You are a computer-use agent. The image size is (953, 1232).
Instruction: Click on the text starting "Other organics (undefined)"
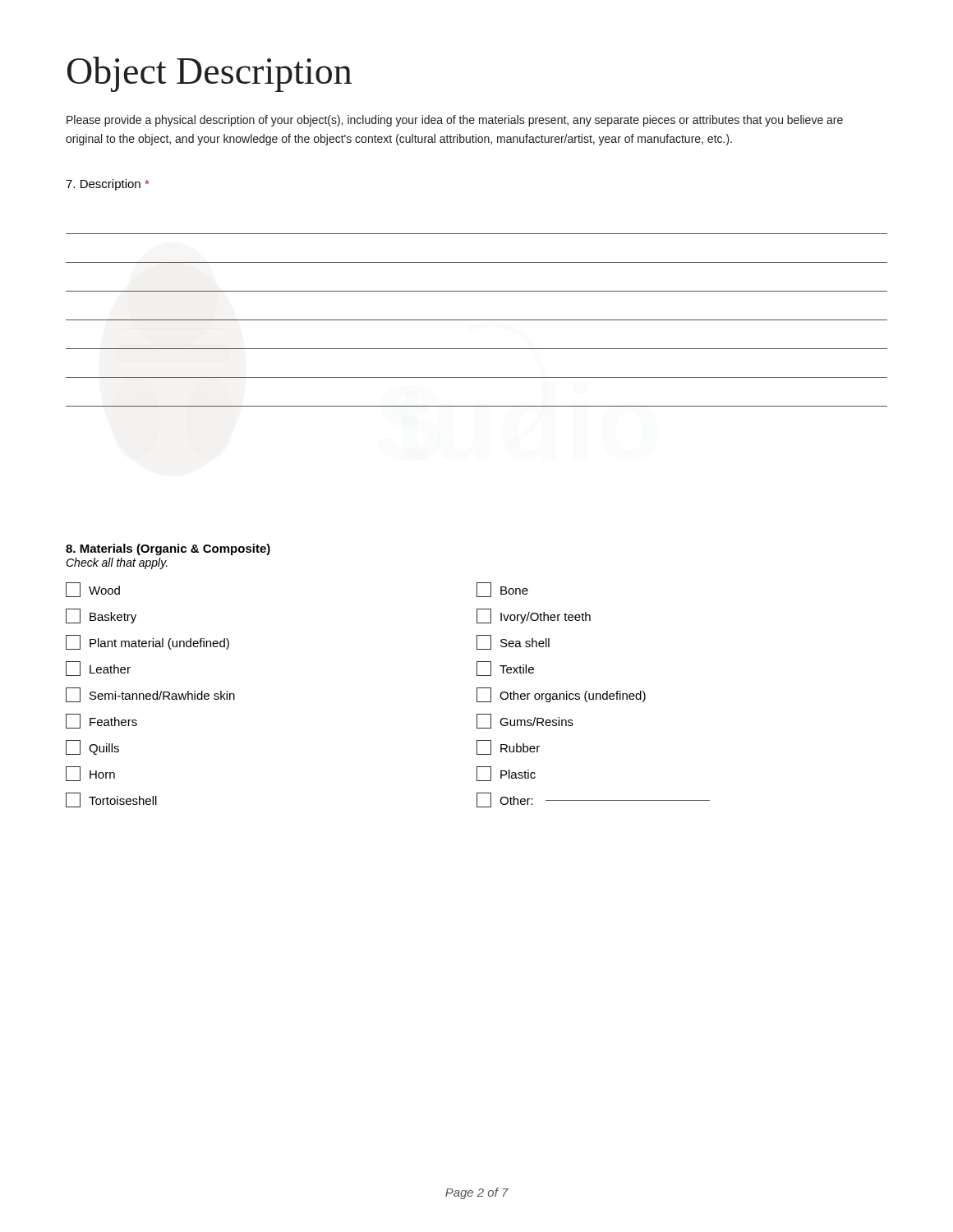(x=561, y=695)
